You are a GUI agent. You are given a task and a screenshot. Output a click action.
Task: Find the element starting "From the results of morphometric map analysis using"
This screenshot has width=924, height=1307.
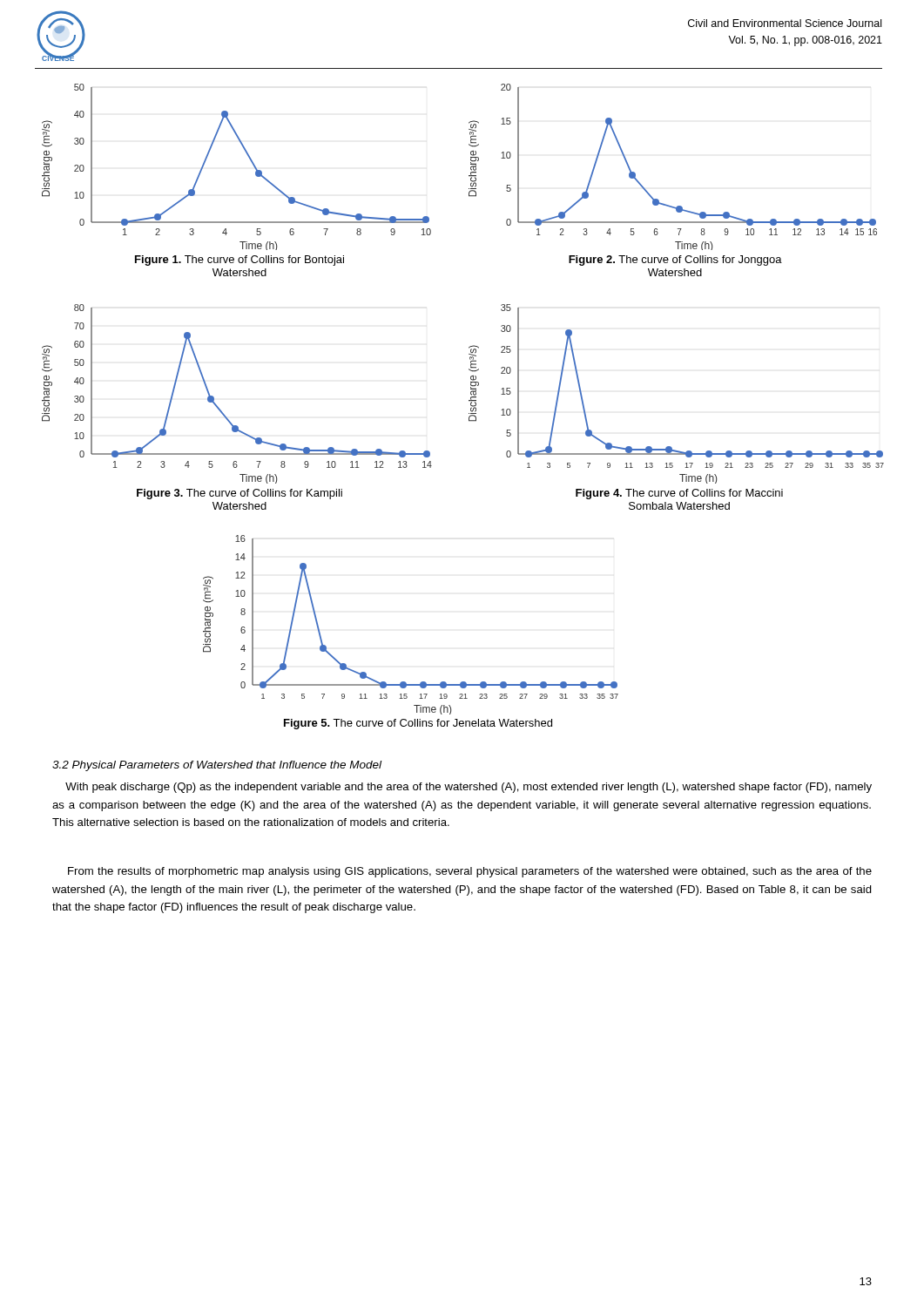point(462,889)
